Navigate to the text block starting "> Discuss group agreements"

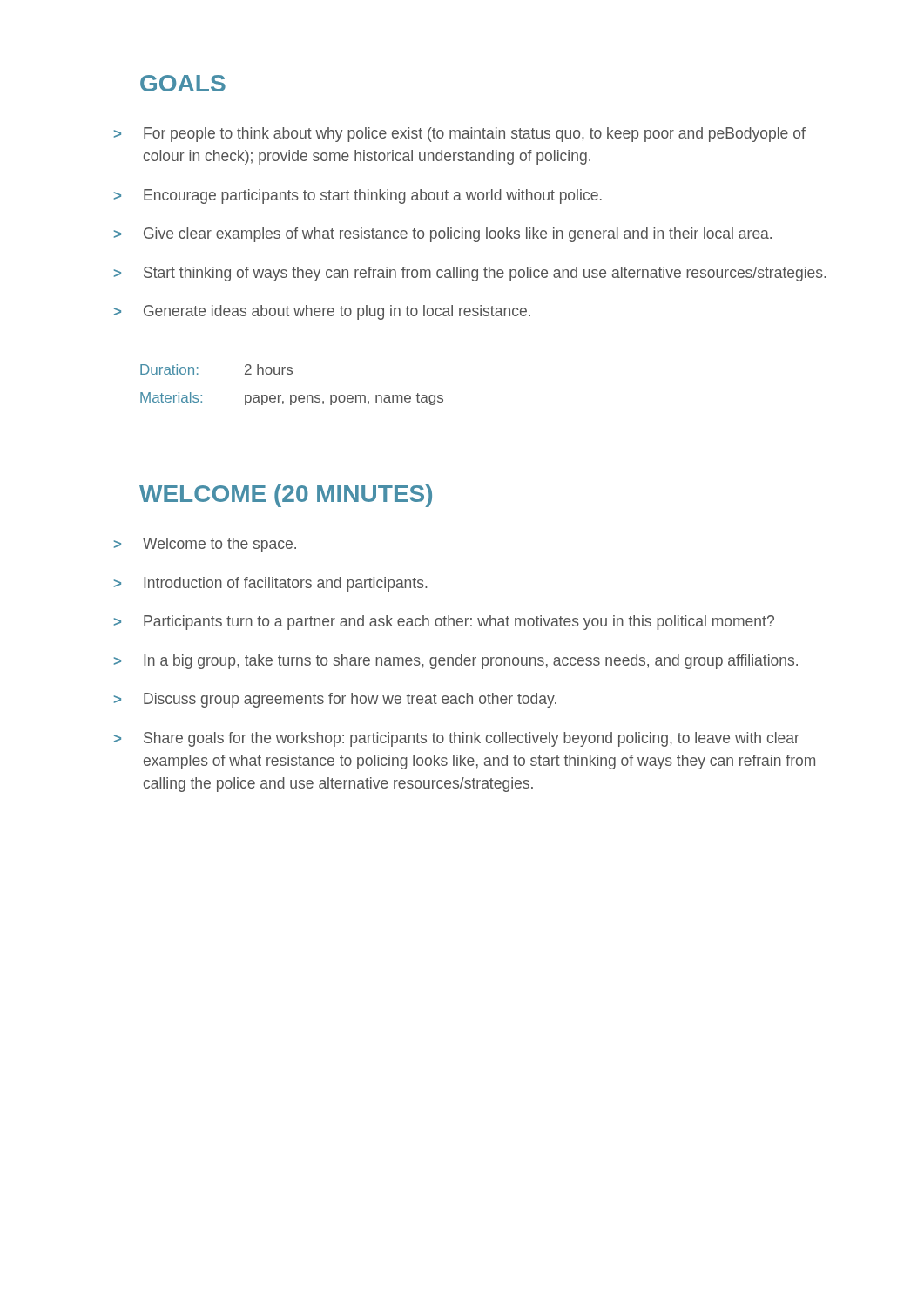tap(475, 699)
